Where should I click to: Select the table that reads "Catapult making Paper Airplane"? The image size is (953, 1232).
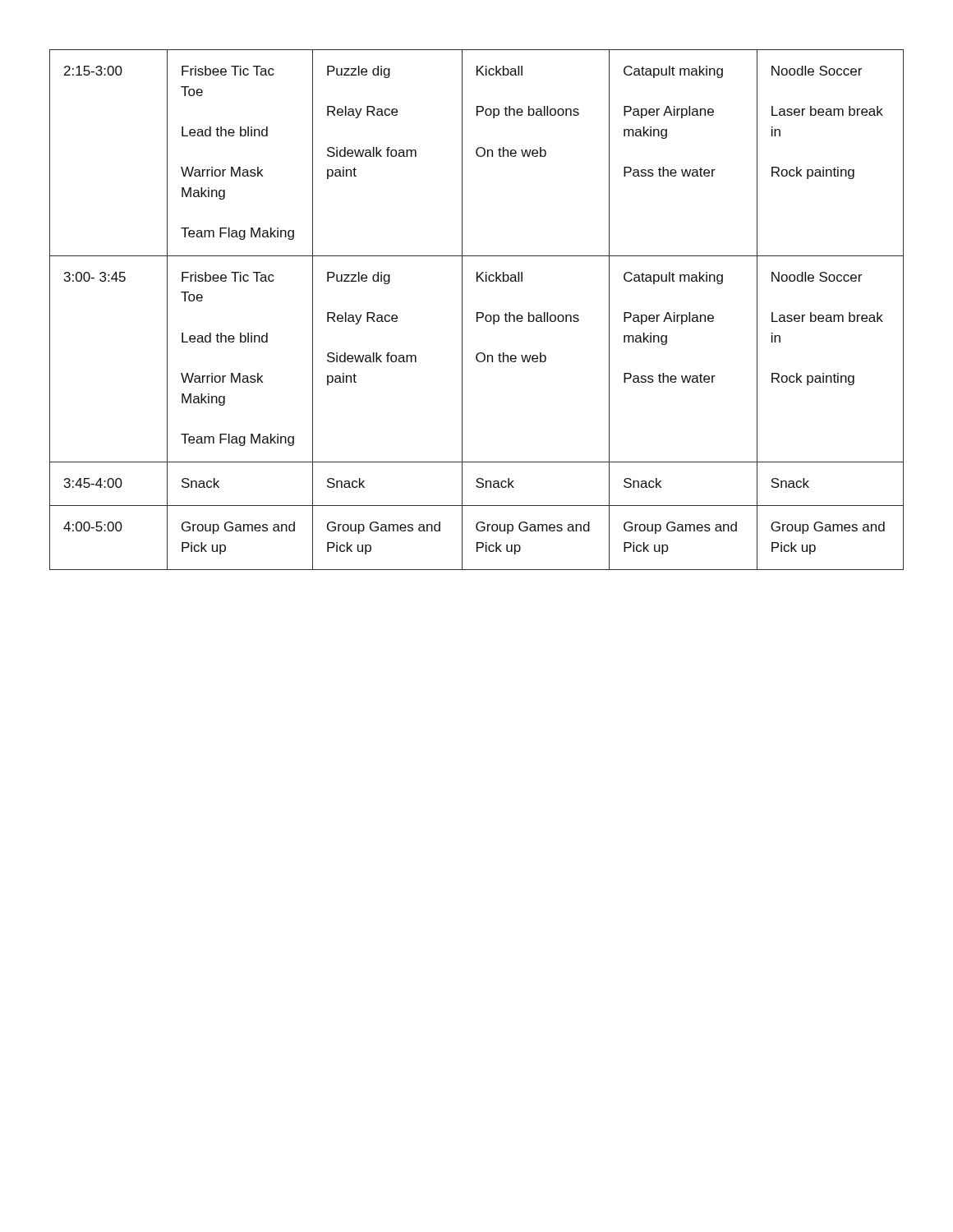click(476, 310)
